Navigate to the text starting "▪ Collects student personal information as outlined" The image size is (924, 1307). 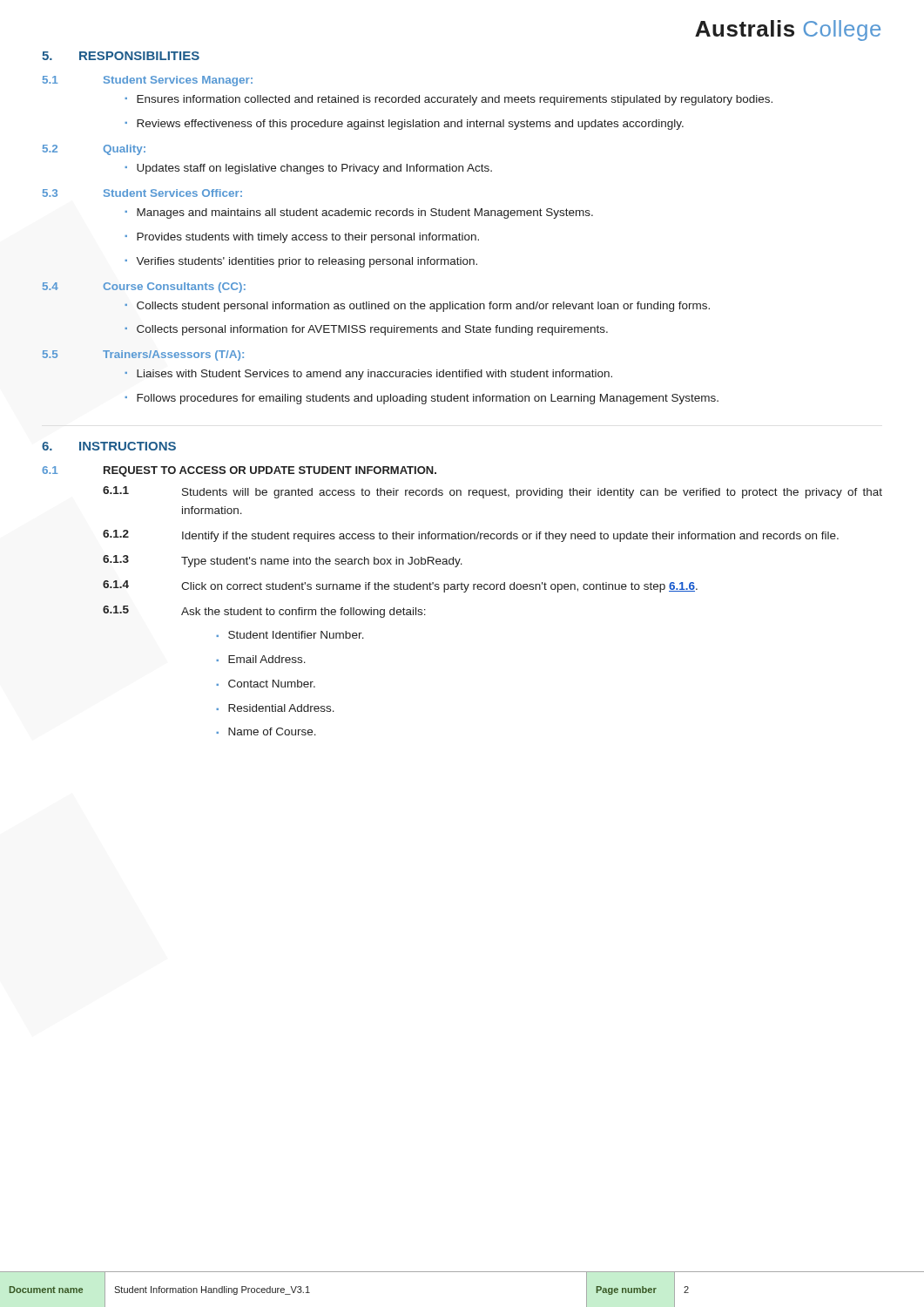click(503, 306)
